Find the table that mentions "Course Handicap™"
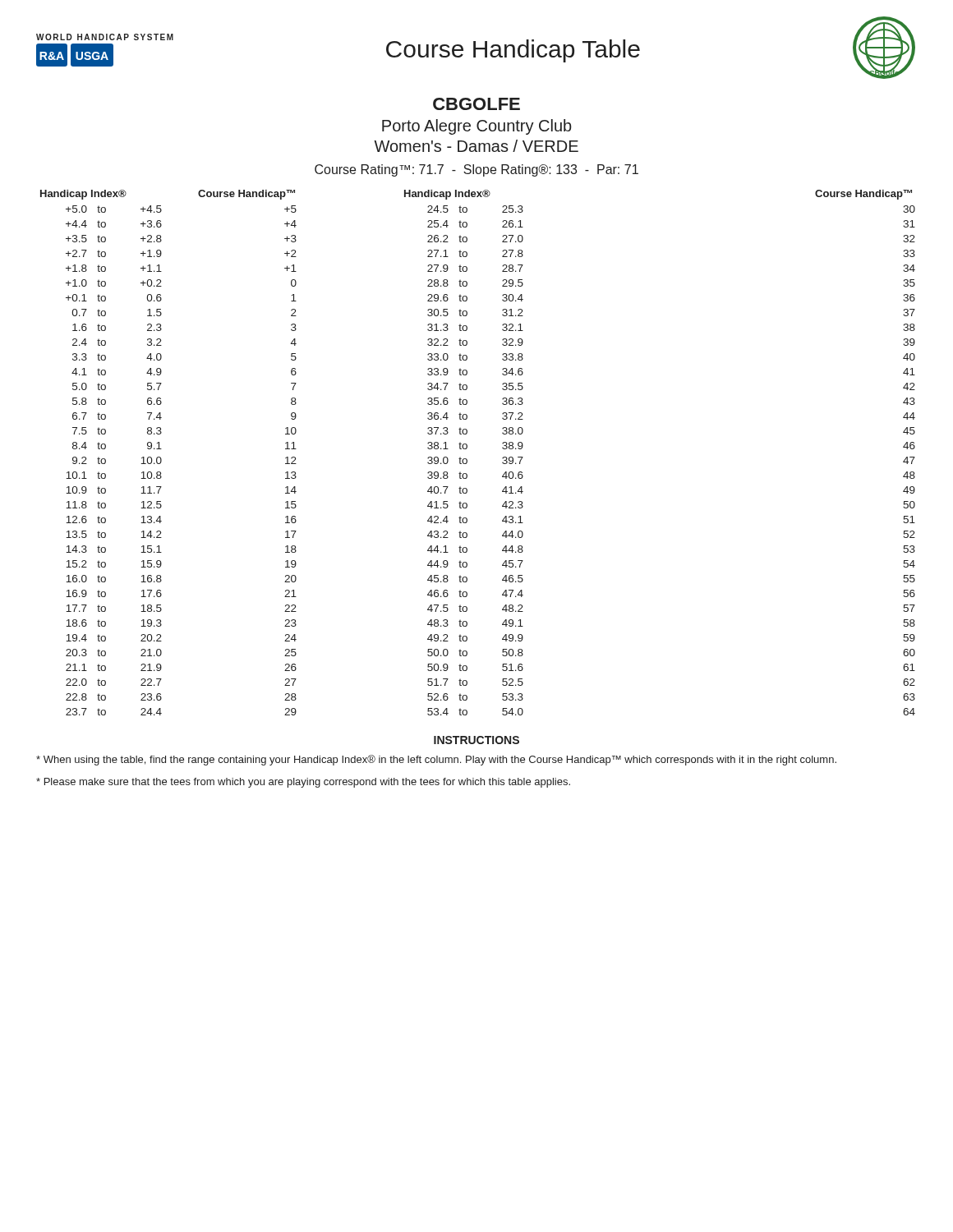 (x=476, y=452)
